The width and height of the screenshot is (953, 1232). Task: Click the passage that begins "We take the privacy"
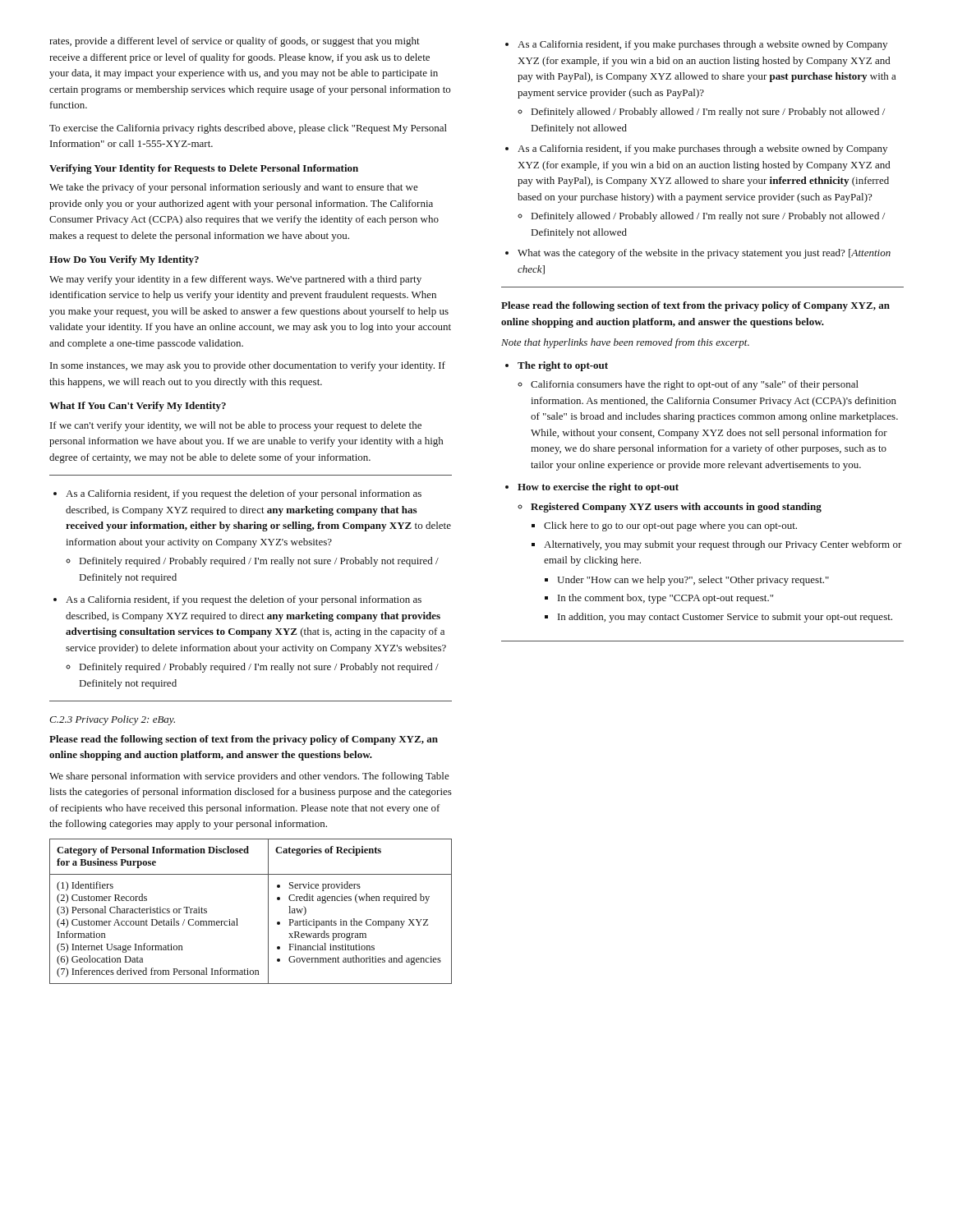pyautogui.click(x=251, y=211)
